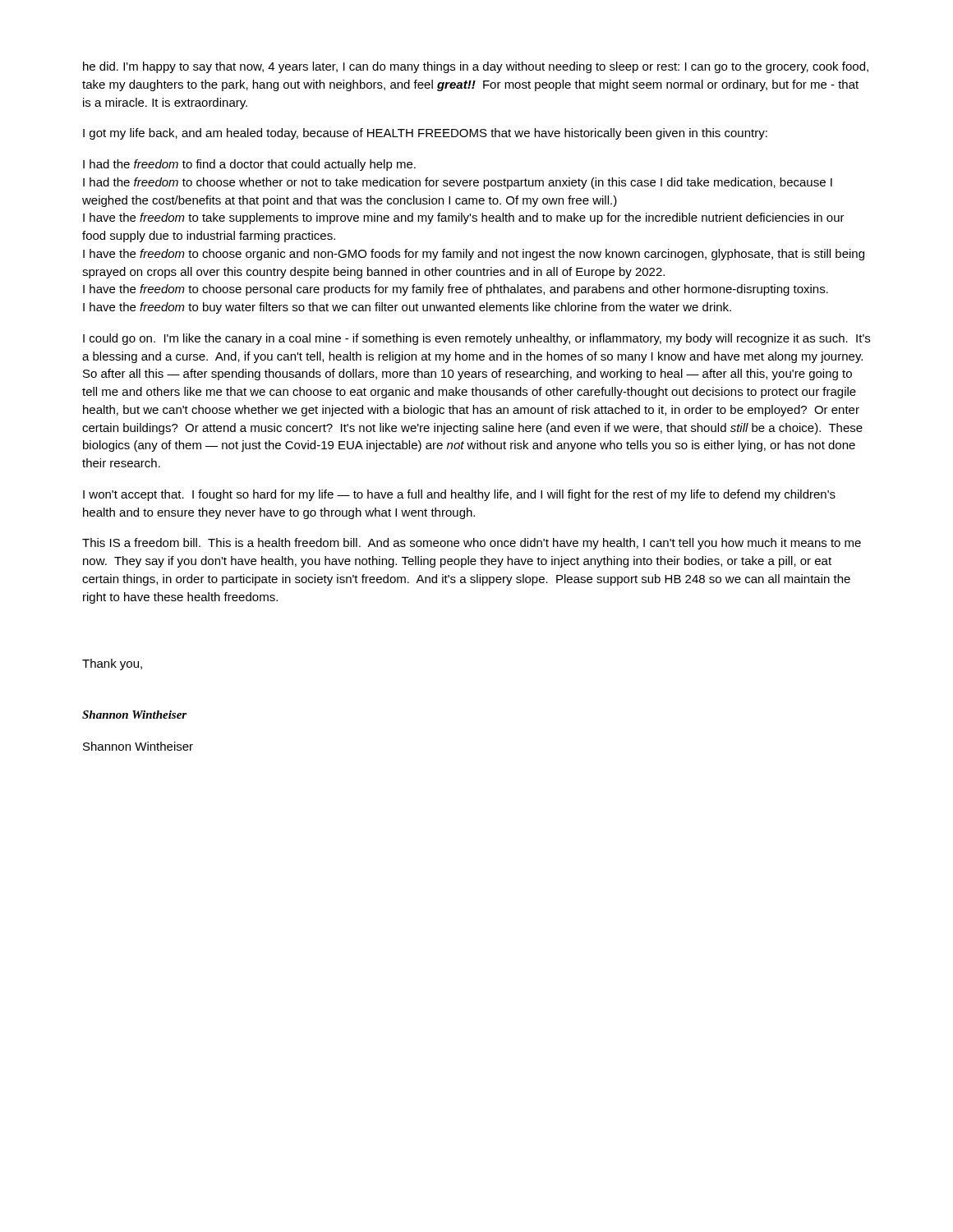953x1232 pixels.
Task: Point to the region starting "I could go on. I'm like"
Action: point(476,400)
